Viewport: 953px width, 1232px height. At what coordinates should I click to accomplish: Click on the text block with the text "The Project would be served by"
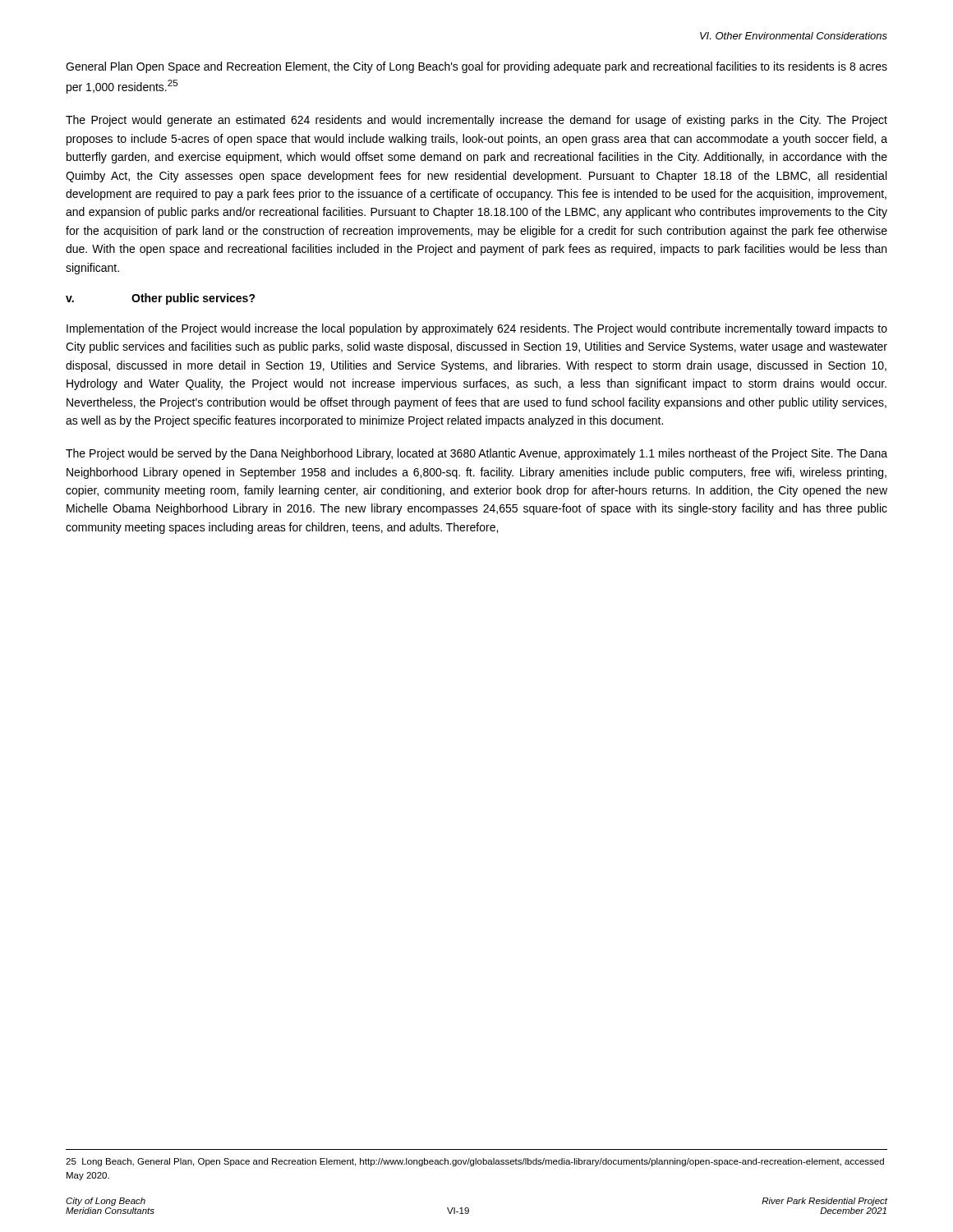pos(476,490)
